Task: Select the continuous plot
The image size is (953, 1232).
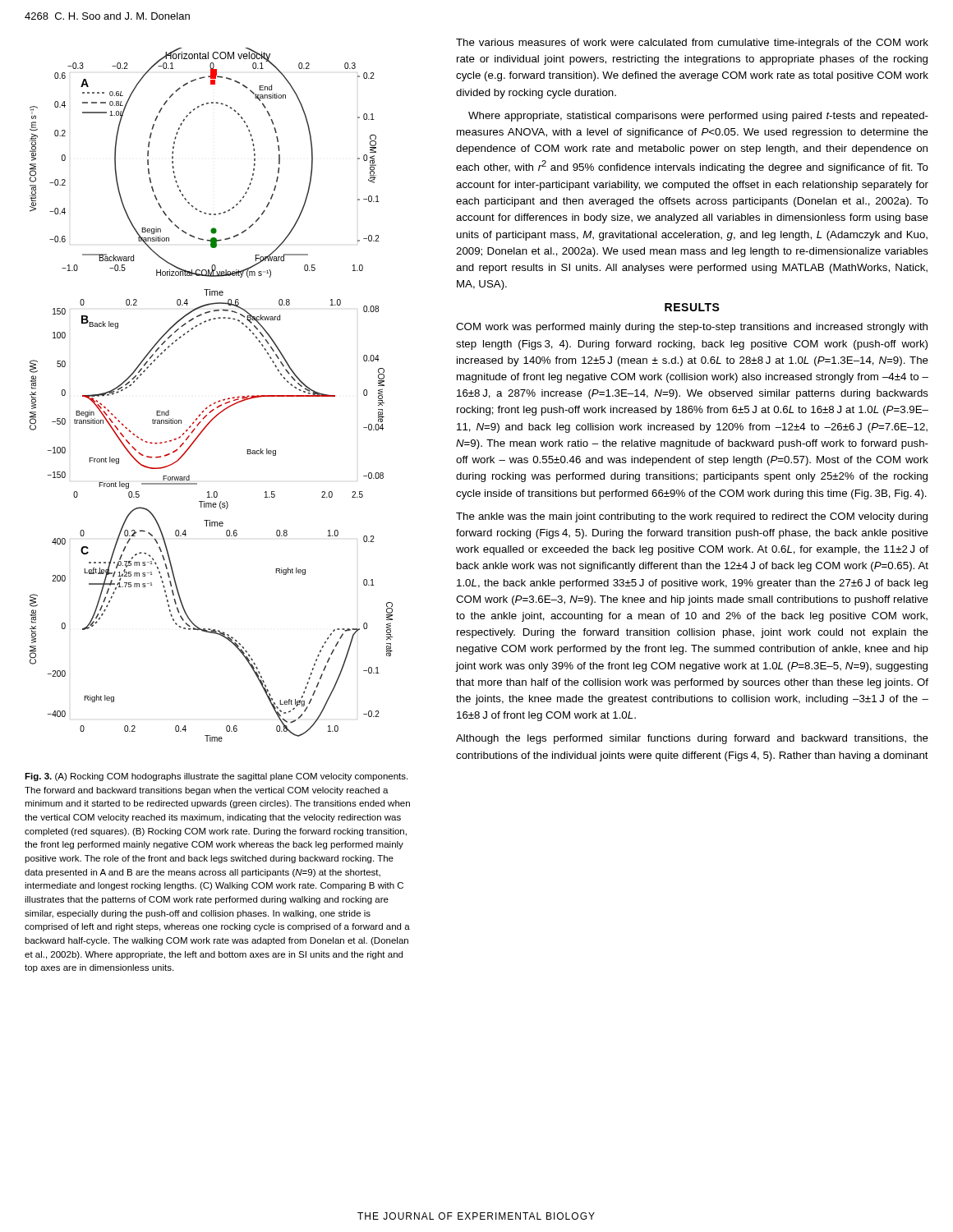Action: (x=222, y=406)
